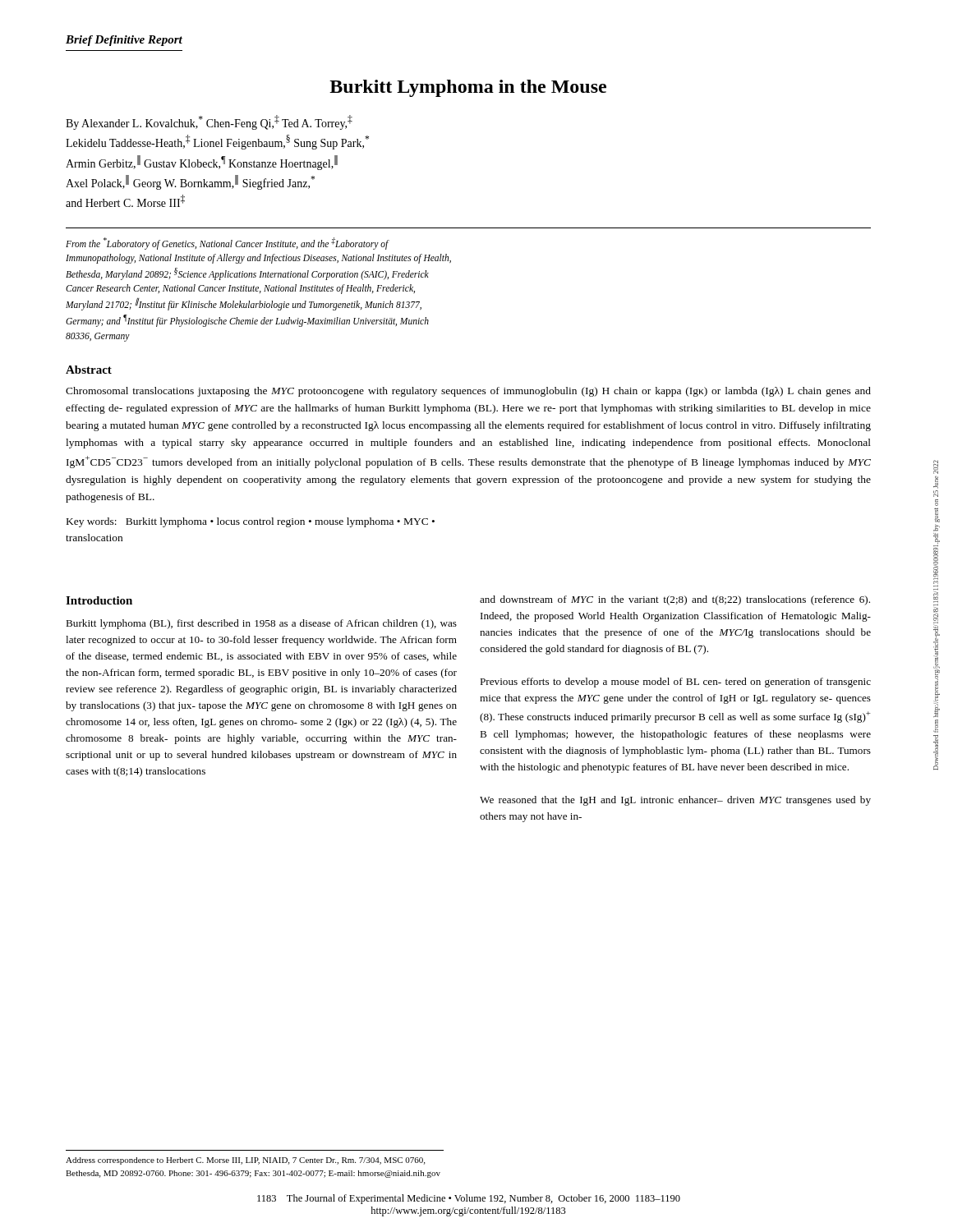Find the region starting "By Alexander L. Kovalchuk,* Chen-Feng Qi,‡ Ted A."
The image size is (953, 1232).
[x=218, y=162]
